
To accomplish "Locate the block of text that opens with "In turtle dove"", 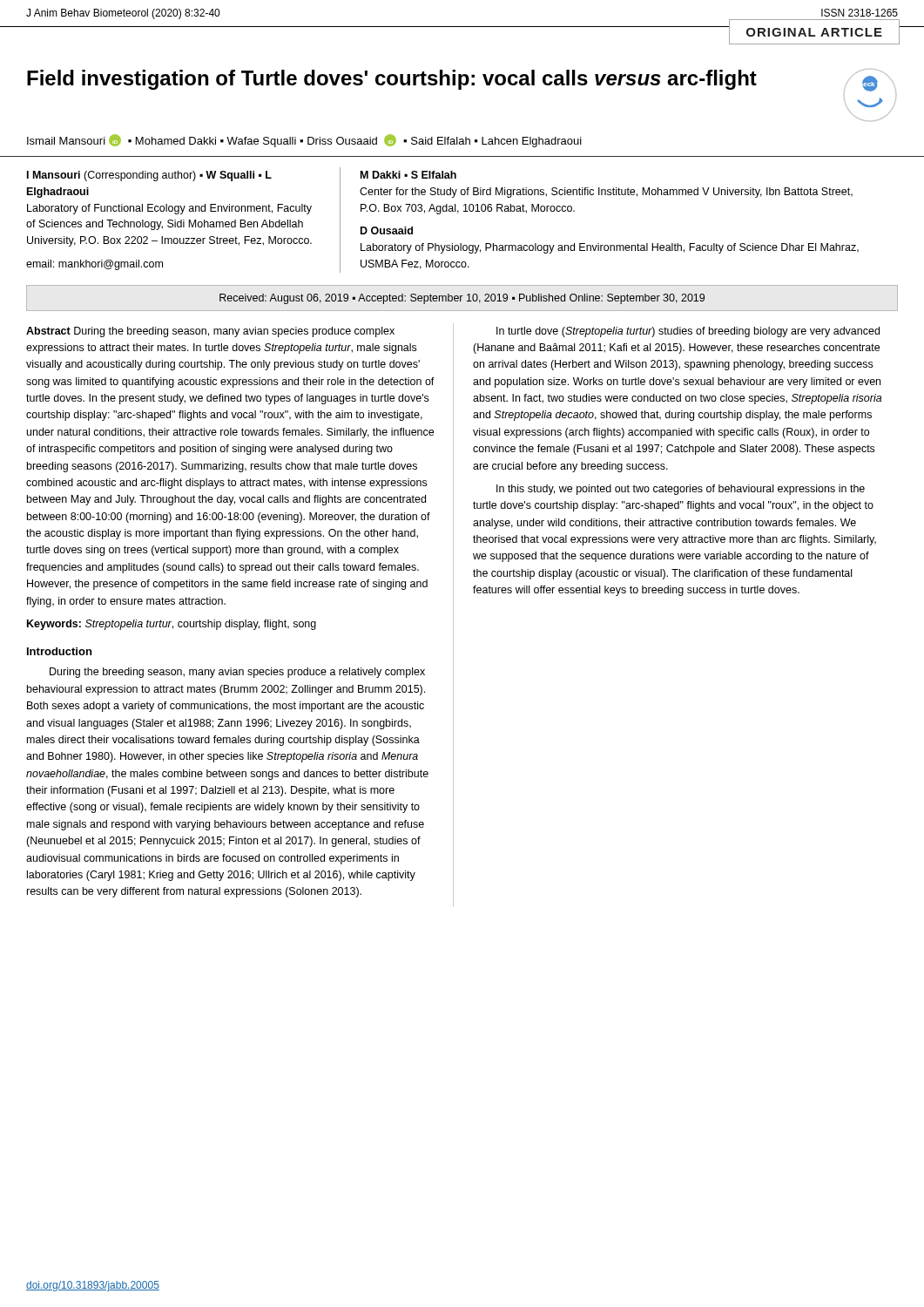I will coord(678,461).
